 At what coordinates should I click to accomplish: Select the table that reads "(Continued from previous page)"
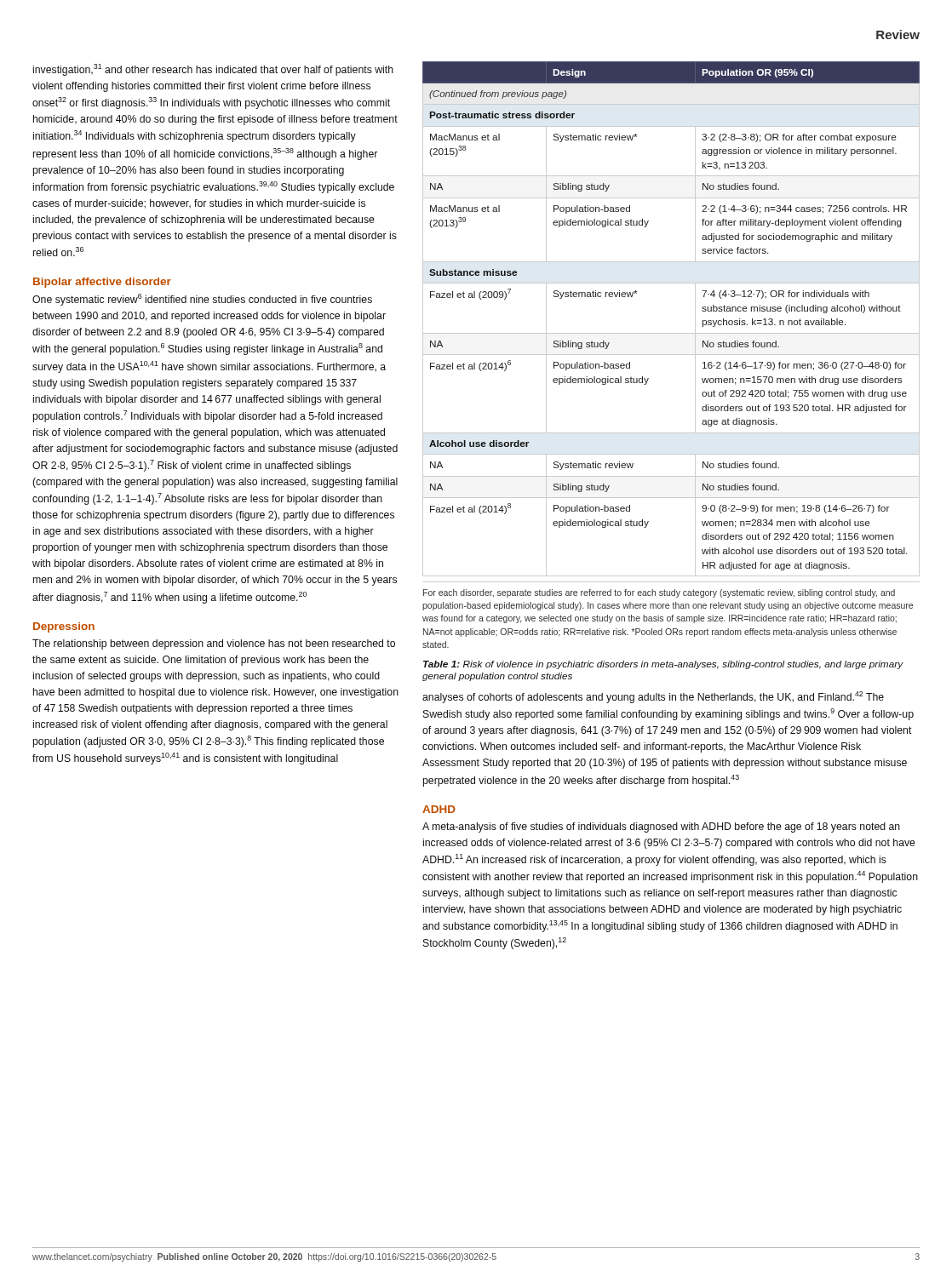[671, 372]
